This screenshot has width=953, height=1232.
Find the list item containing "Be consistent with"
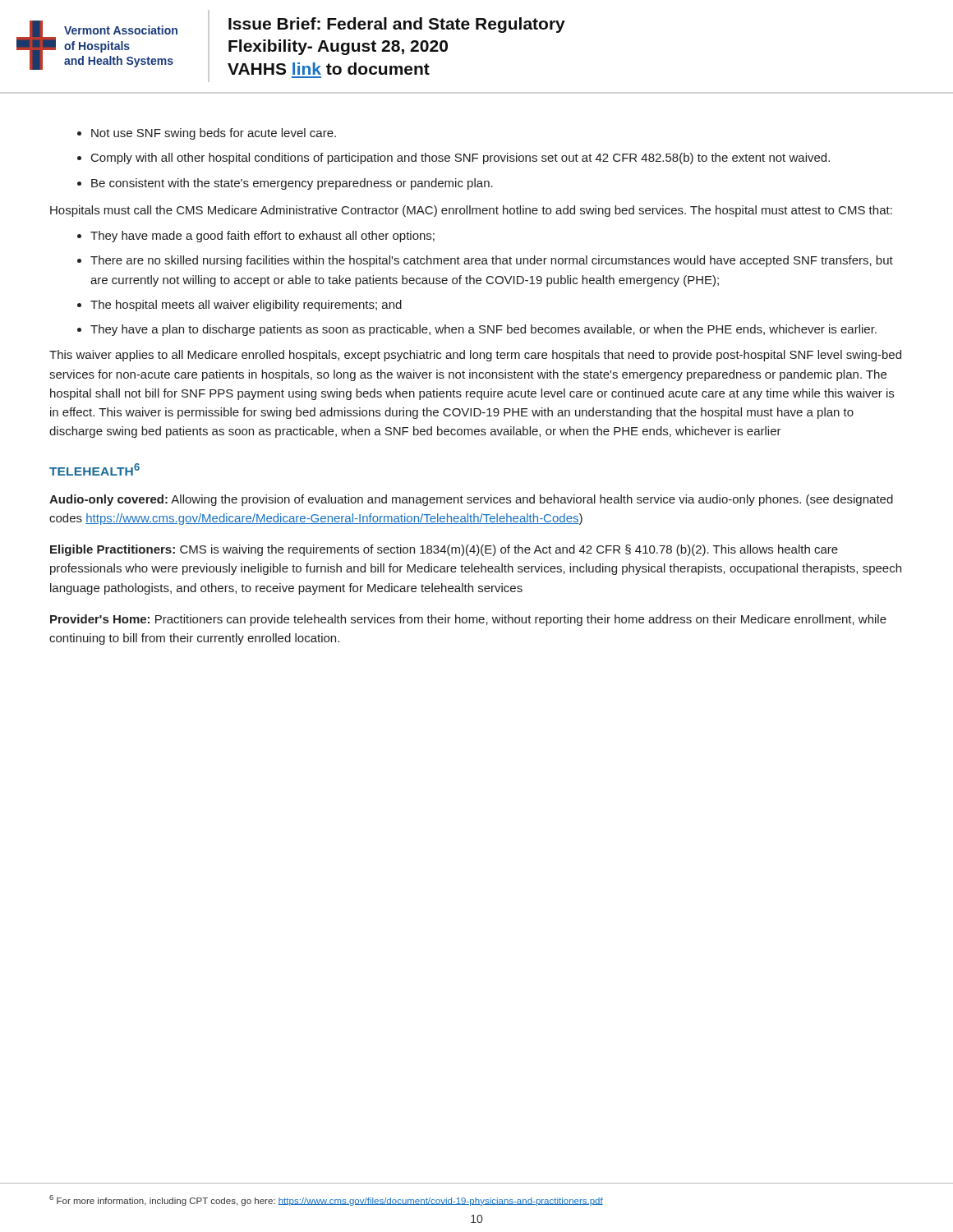[x=292, y=182]
